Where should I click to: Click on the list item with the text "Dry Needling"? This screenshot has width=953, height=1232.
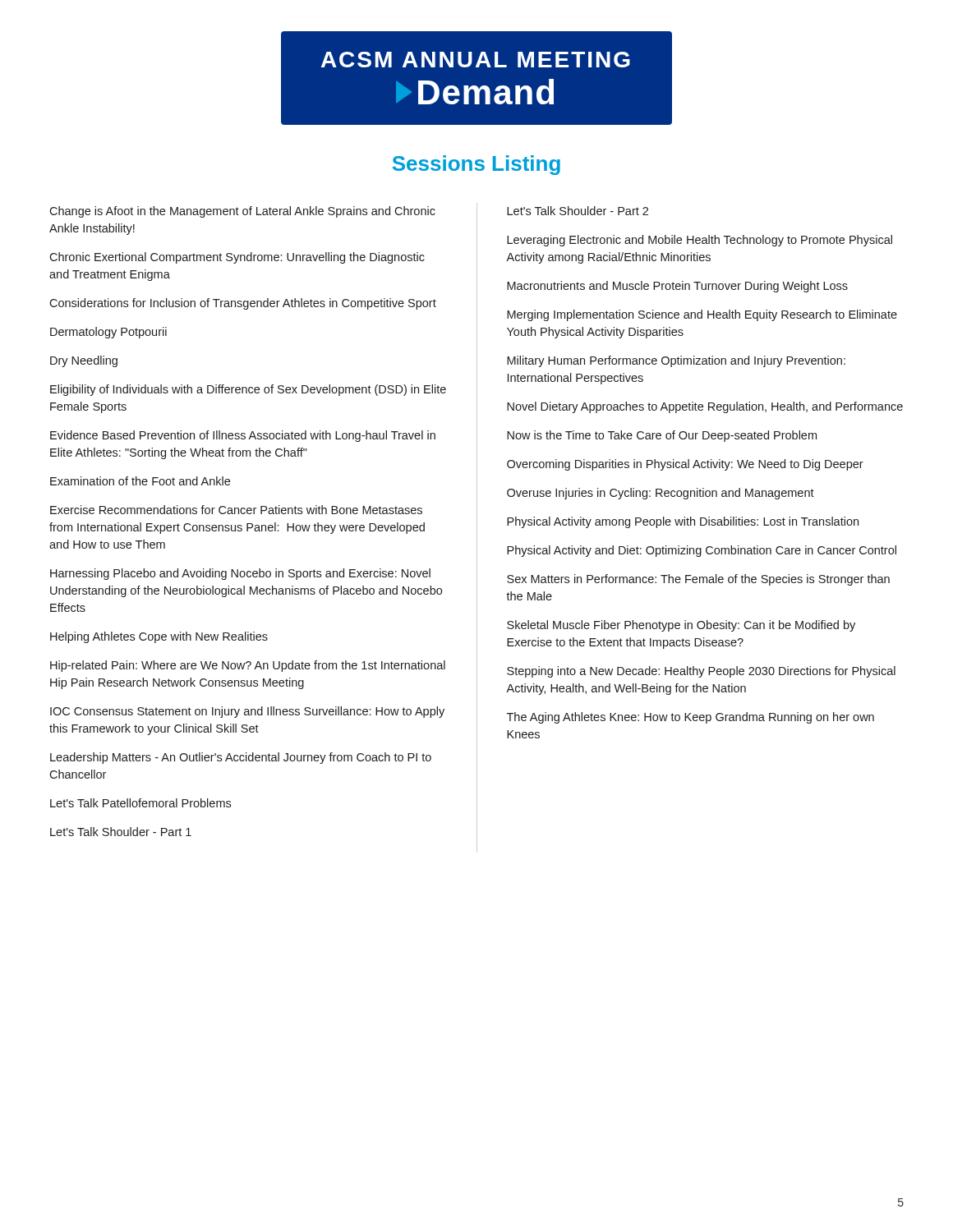[84, 360]
